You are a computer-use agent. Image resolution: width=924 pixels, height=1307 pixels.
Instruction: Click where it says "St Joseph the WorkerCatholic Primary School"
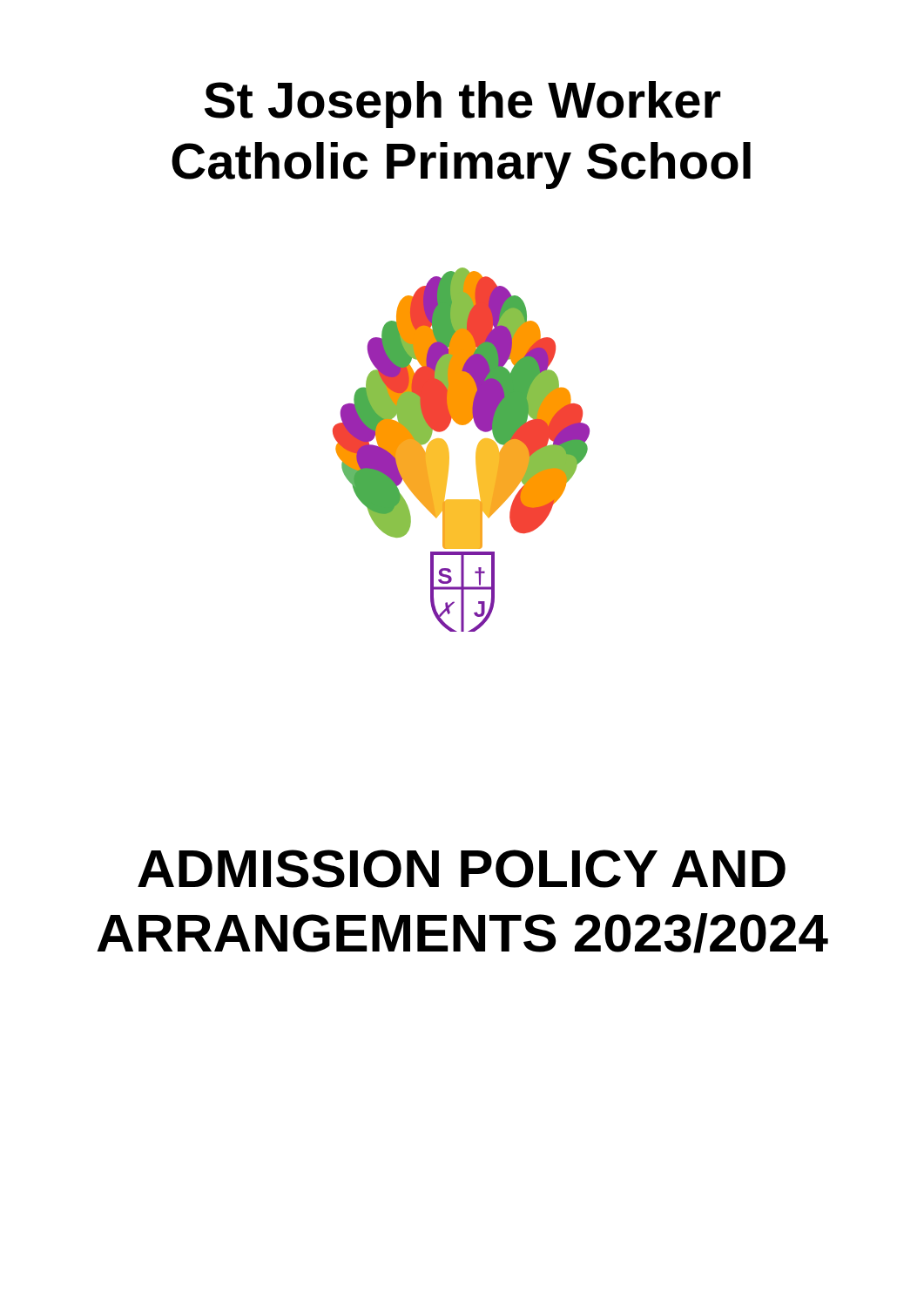pyautogui.click(x=462, y=130)
